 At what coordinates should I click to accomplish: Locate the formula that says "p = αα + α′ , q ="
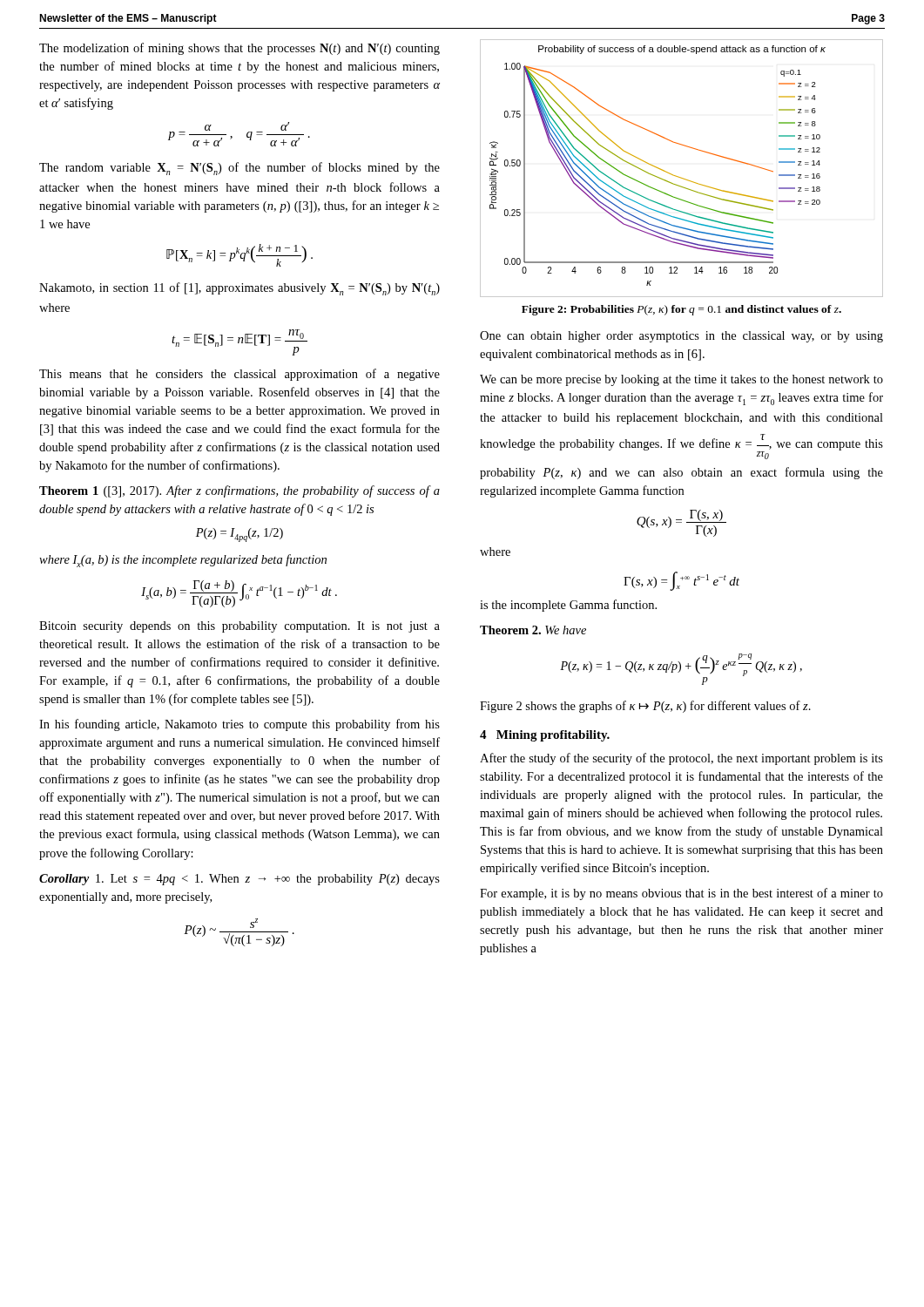point(240,135)
